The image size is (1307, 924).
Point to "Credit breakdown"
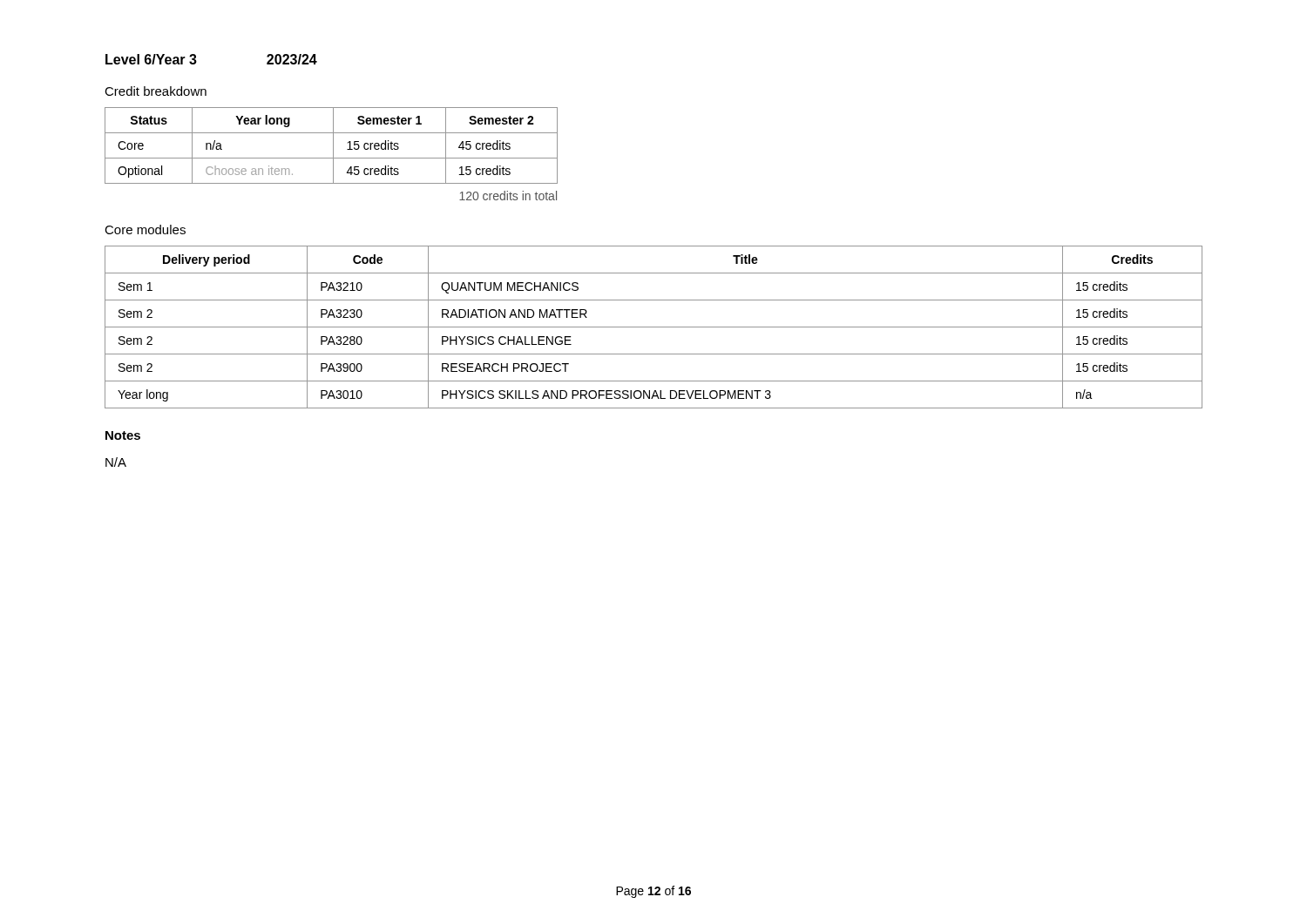(x=156, y=91)
